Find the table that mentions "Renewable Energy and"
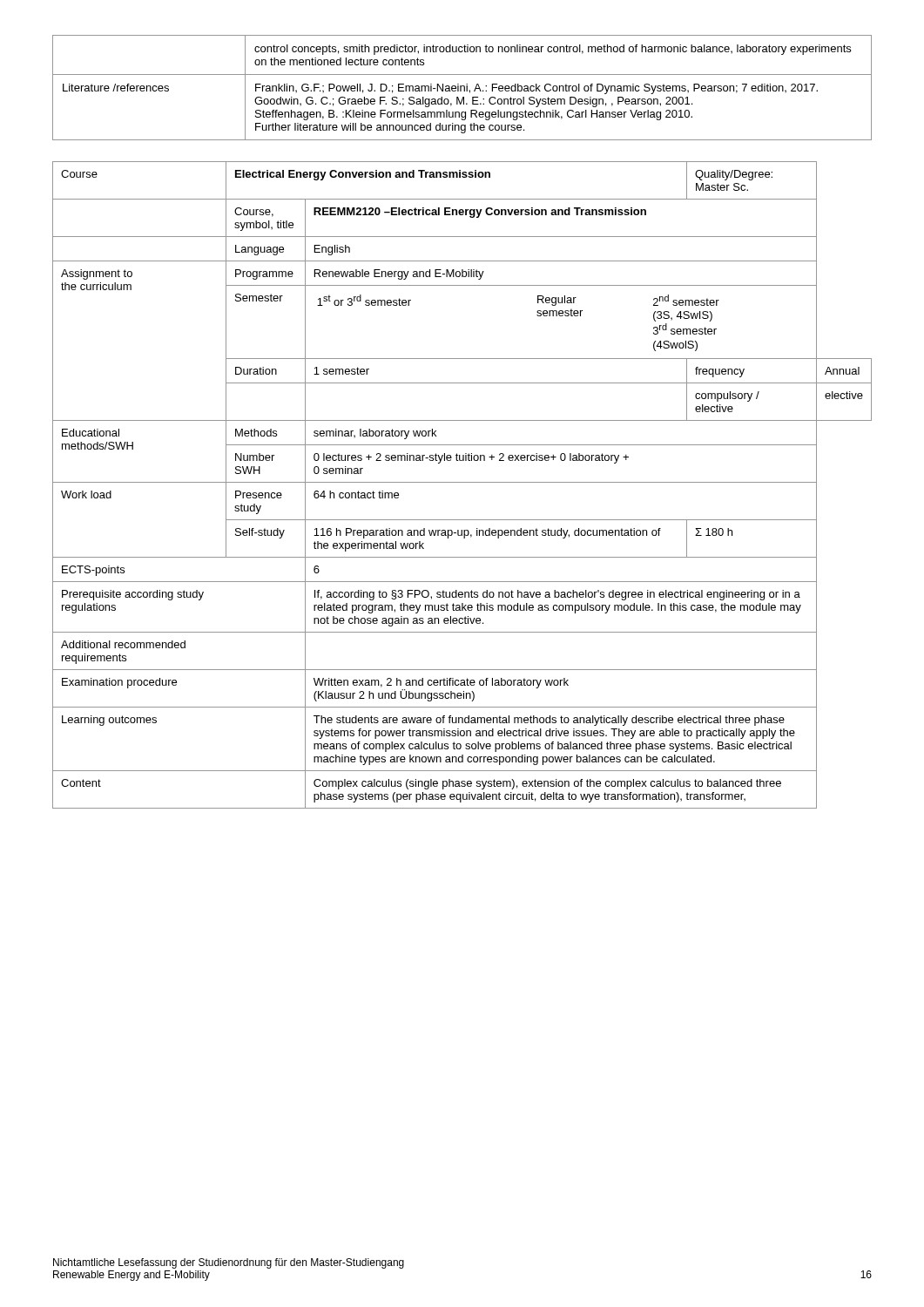Image resolution: width=924 pixels, height=1307 pixels. 462,485
